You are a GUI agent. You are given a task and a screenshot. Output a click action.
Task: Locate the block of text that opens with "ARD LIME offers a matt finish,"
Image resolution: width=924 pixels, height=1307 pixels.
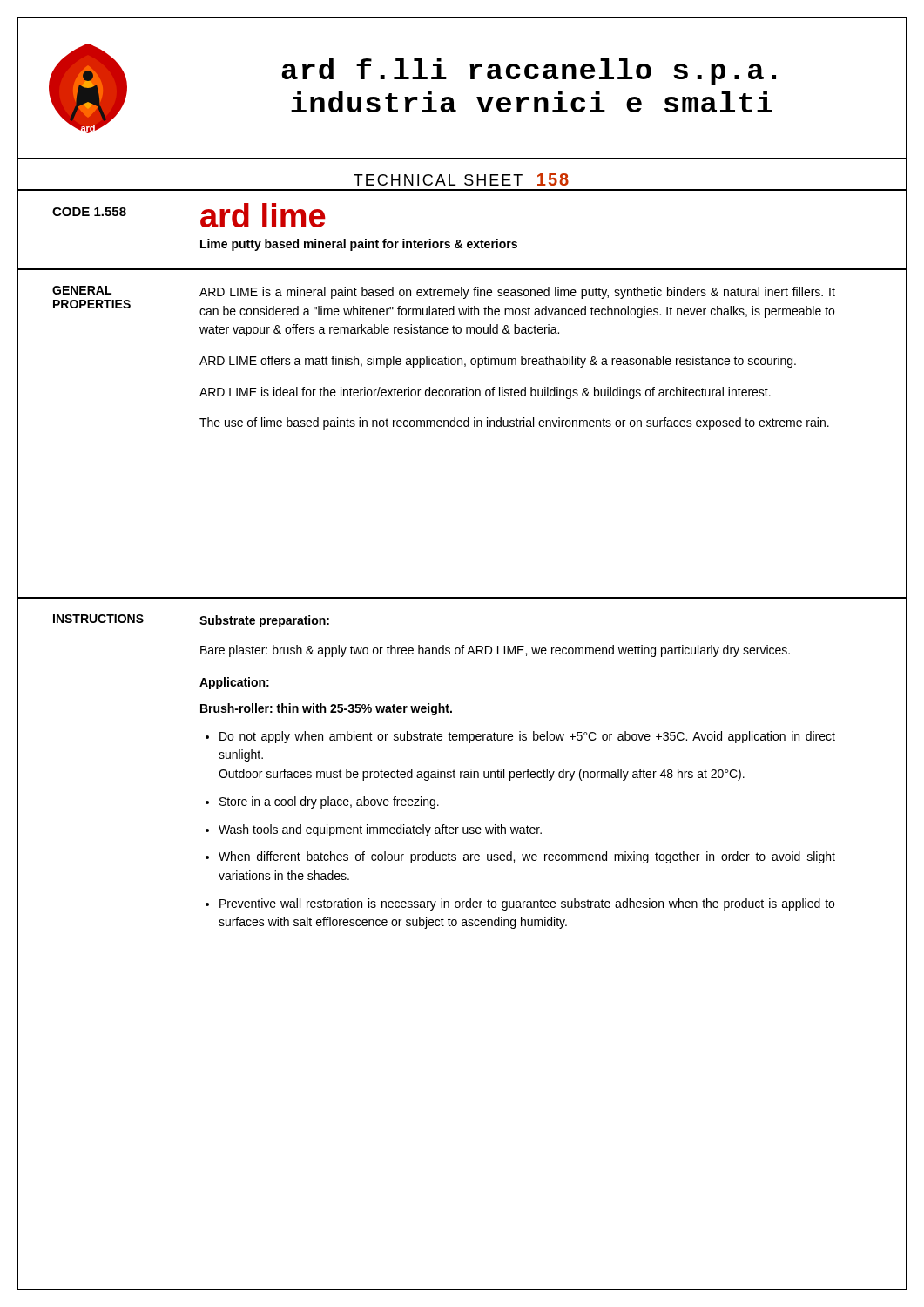tap(498, 361)
